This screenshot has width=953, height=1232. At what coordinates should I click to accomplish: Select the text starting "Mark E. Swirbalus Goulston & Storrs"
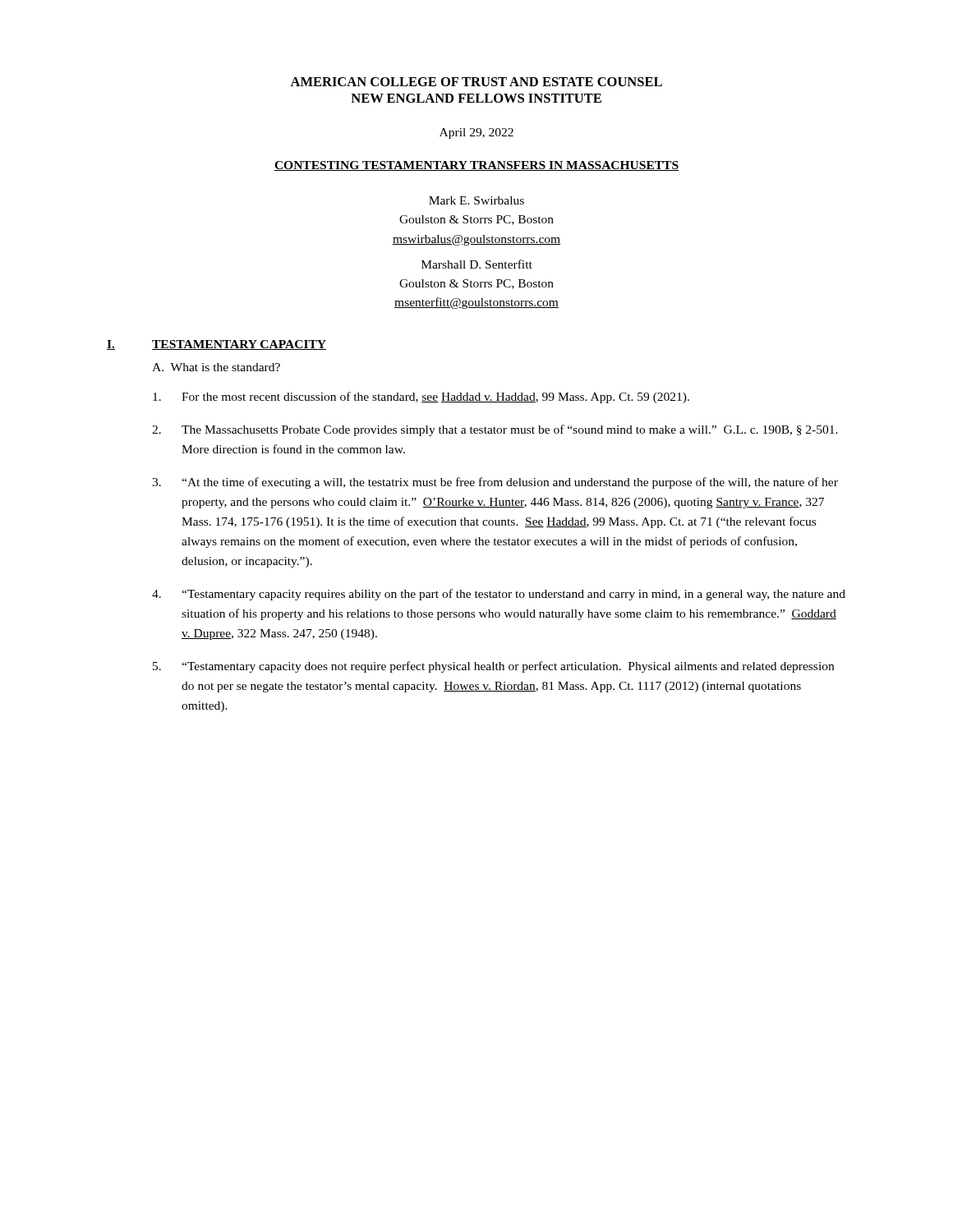tap(476, 219)
